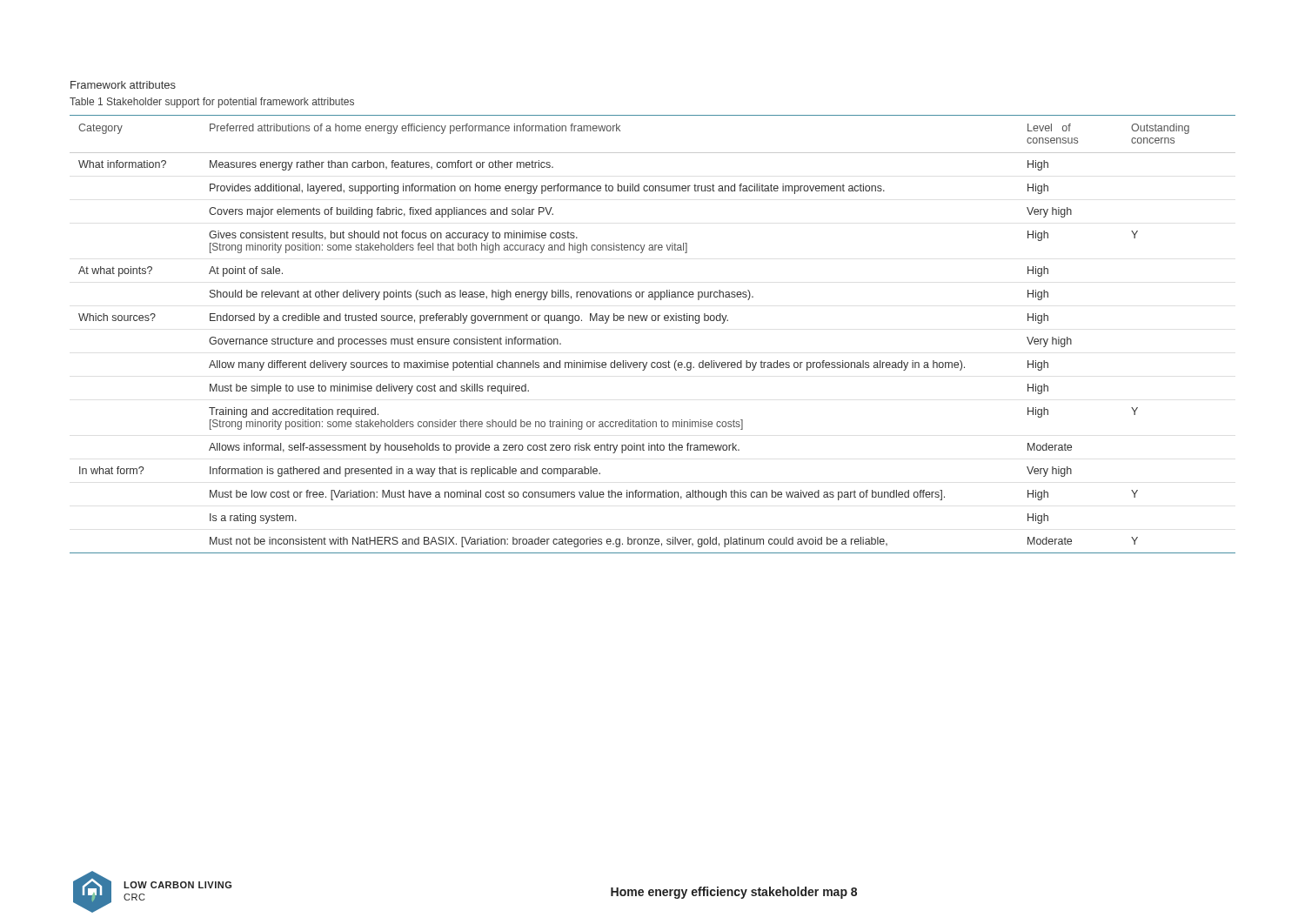The image size is (1305, 924).
Task: Locate the element starting "Framework attributes"
Action: [123, 85]
